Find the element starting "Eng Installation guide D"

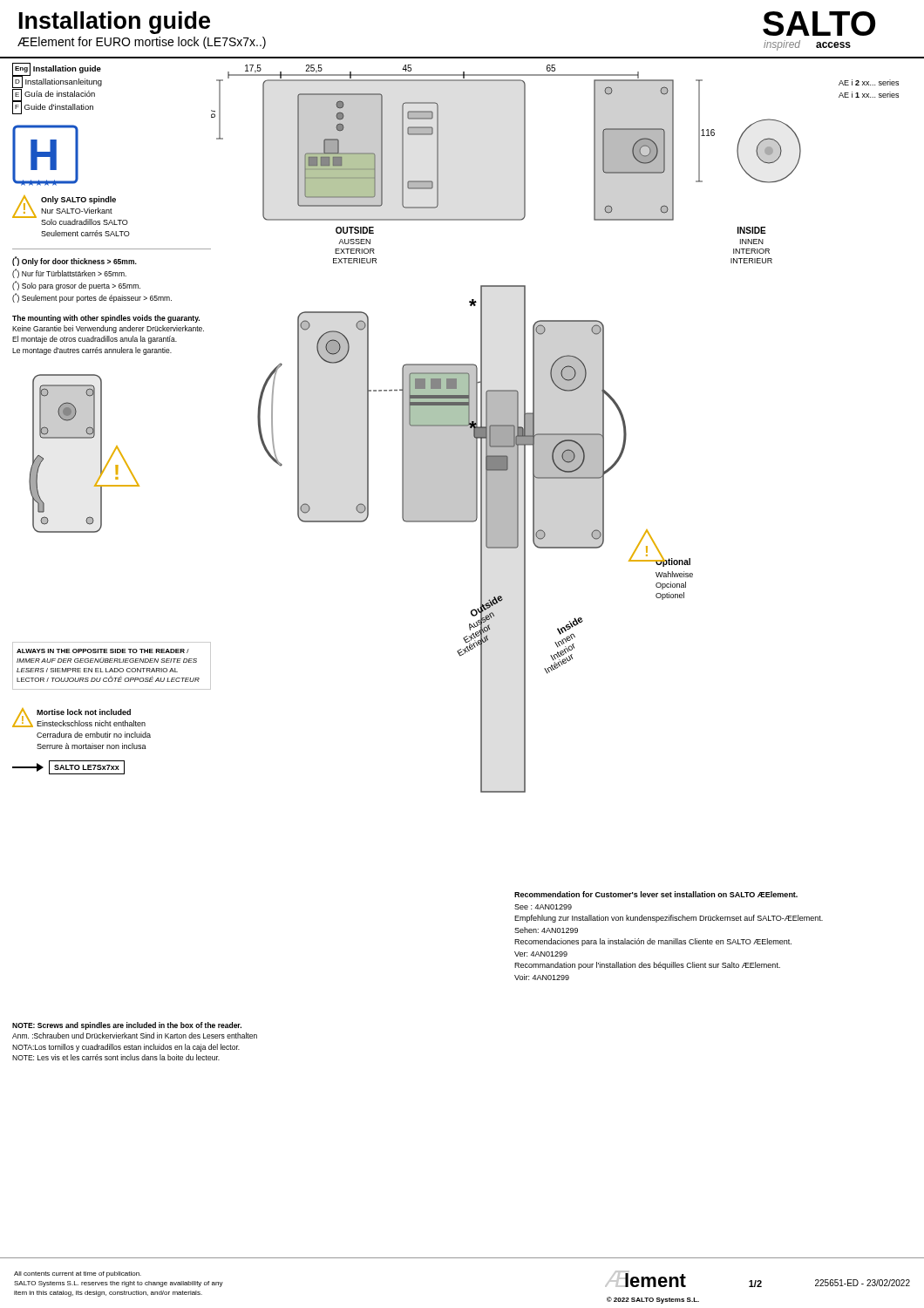pyautogui.click(x=112, y=88)
